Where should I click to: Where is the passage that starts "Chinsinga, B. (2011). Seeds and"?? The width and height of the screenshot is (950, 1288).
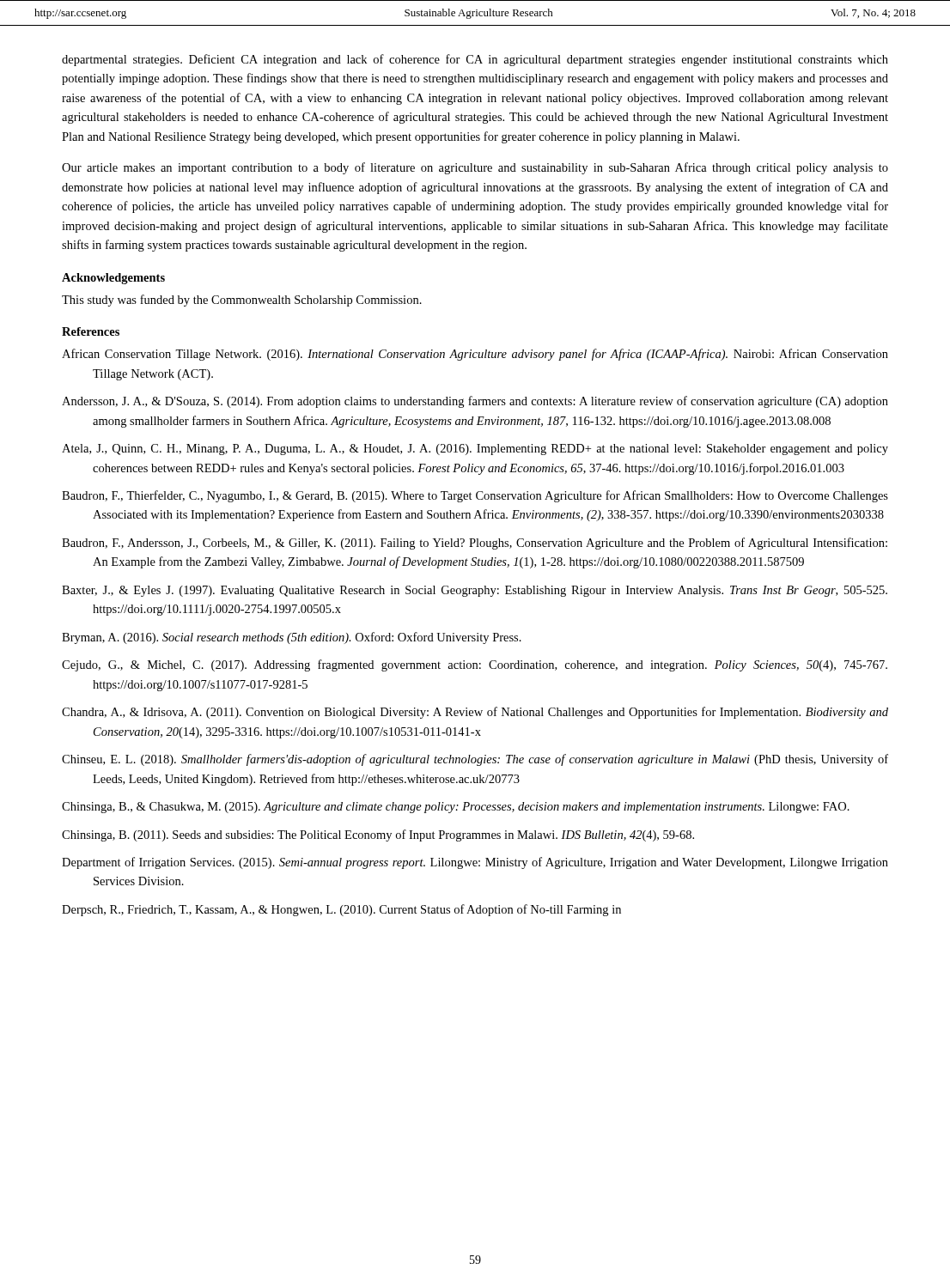378,834
